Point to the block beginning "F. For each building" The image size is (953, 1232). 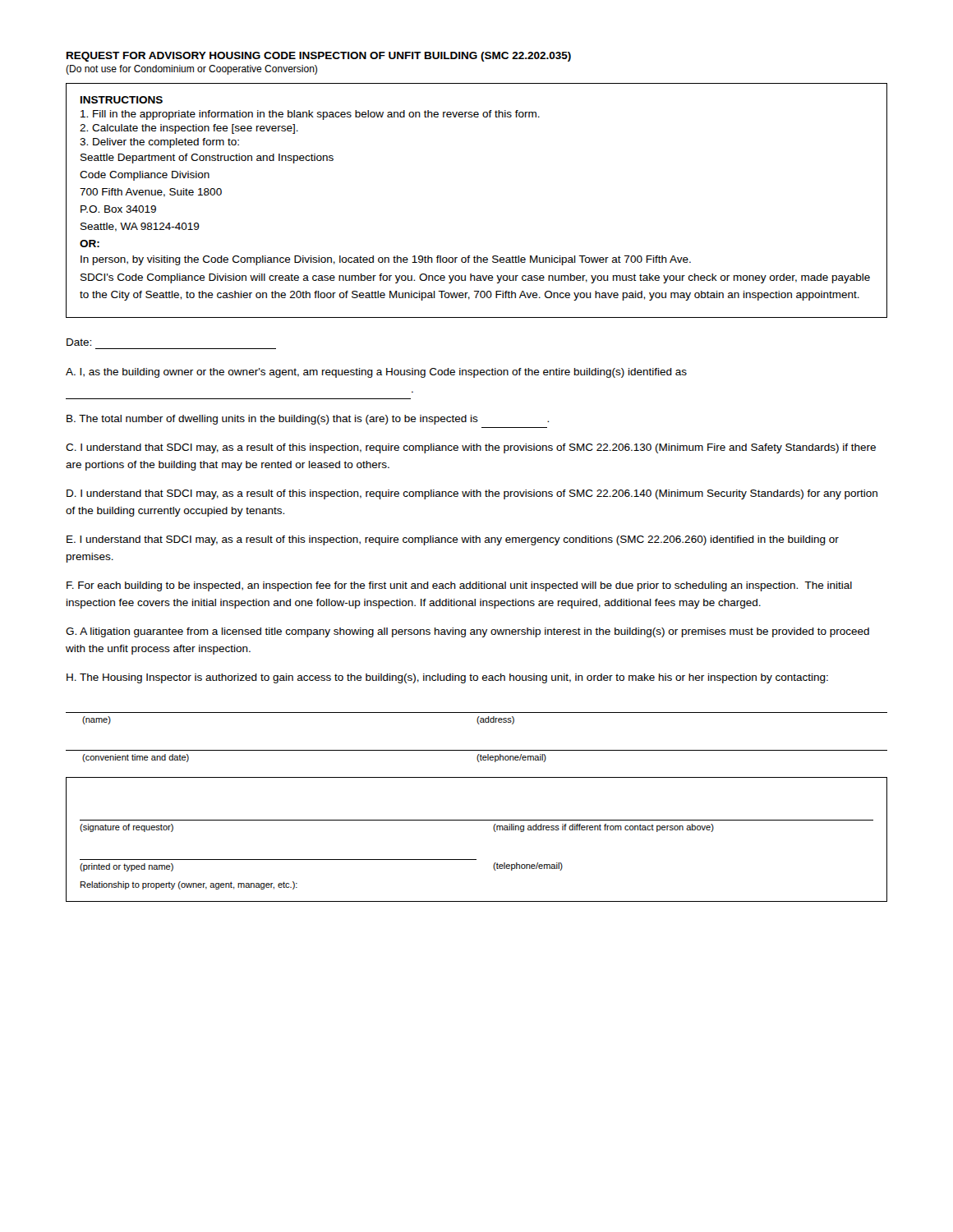coord(459,594)
